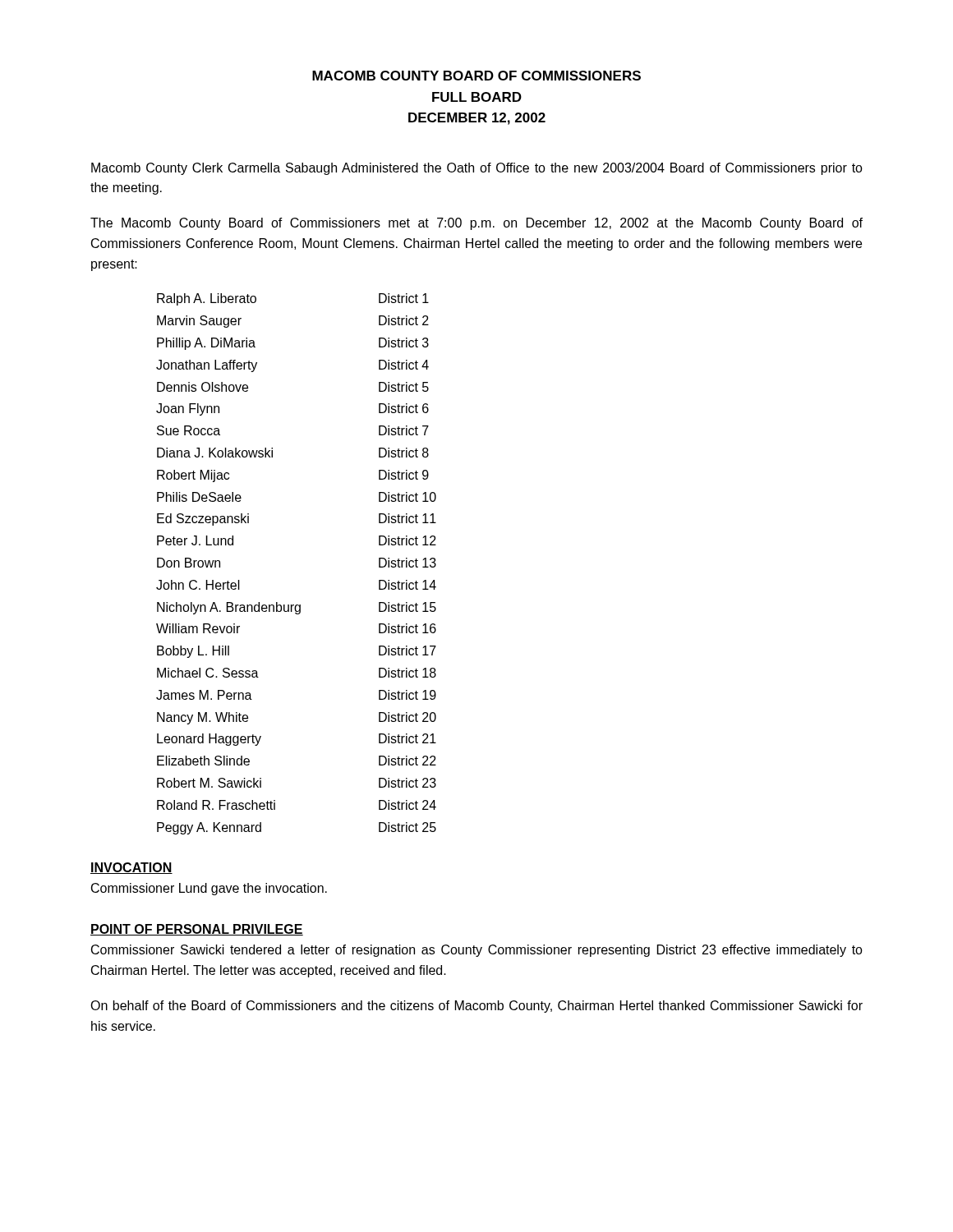Viewport: 953px width, 1232px height.
Task: Locate the list item with the text "James M. PernaDistrict 19"
Action: click(x=205, y=694)
